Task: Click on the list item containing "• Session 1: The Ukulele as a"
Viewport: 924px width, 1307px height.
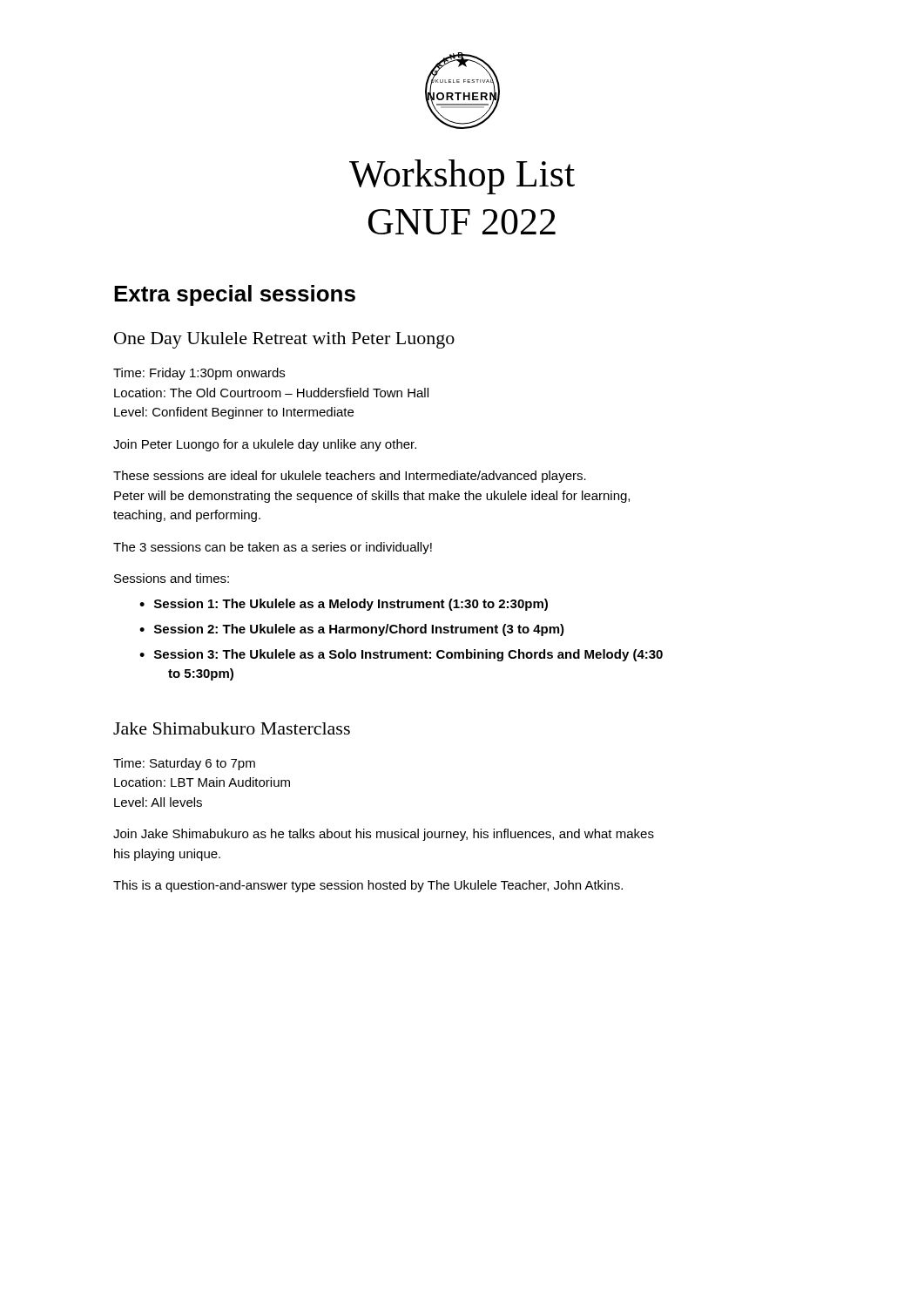Action: [x=475, y=605]
